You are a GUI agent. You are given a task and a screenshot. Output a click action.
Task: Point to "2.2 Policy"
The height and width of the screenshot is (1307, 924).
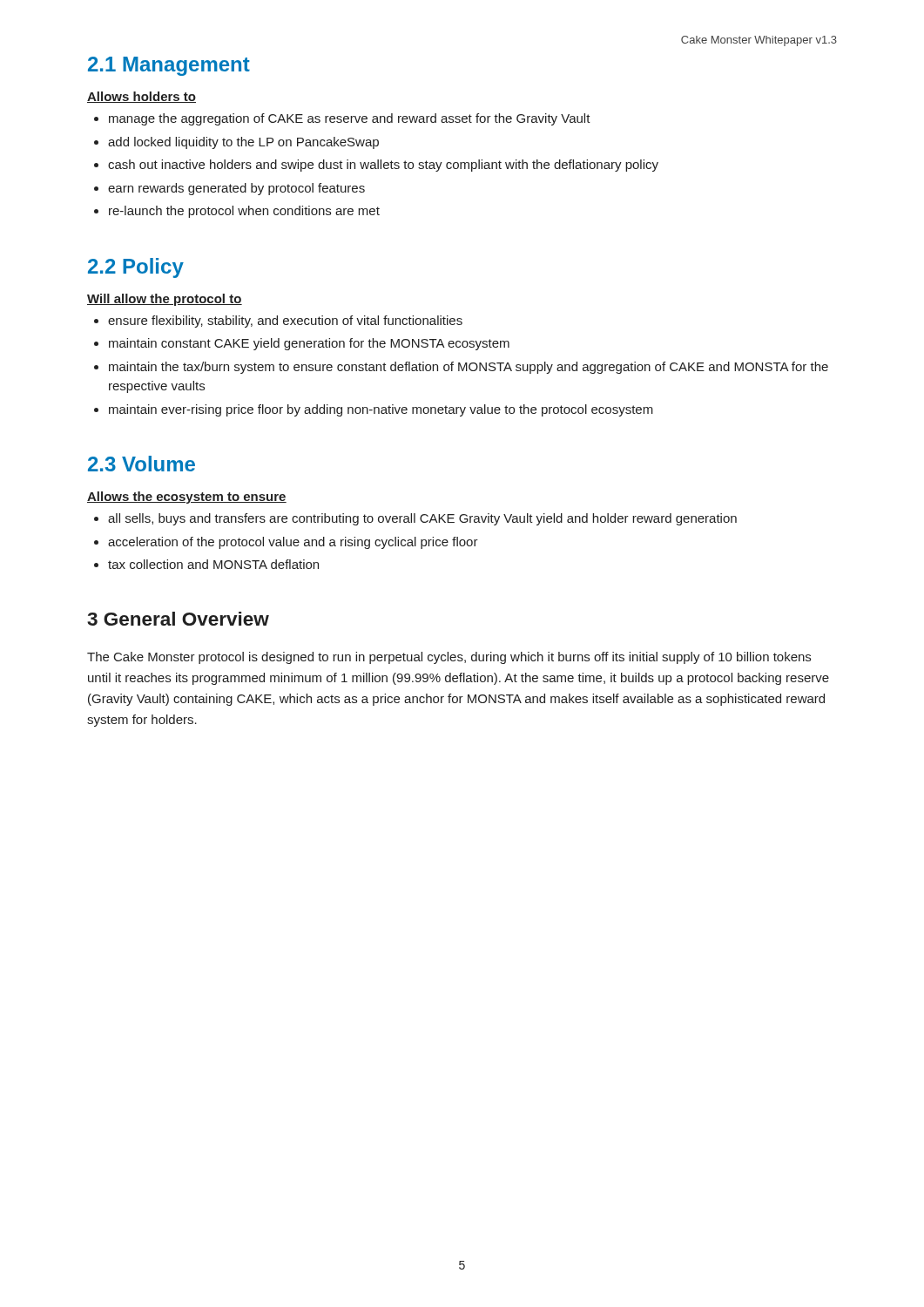pyautogui.click(x=136, y=268)
